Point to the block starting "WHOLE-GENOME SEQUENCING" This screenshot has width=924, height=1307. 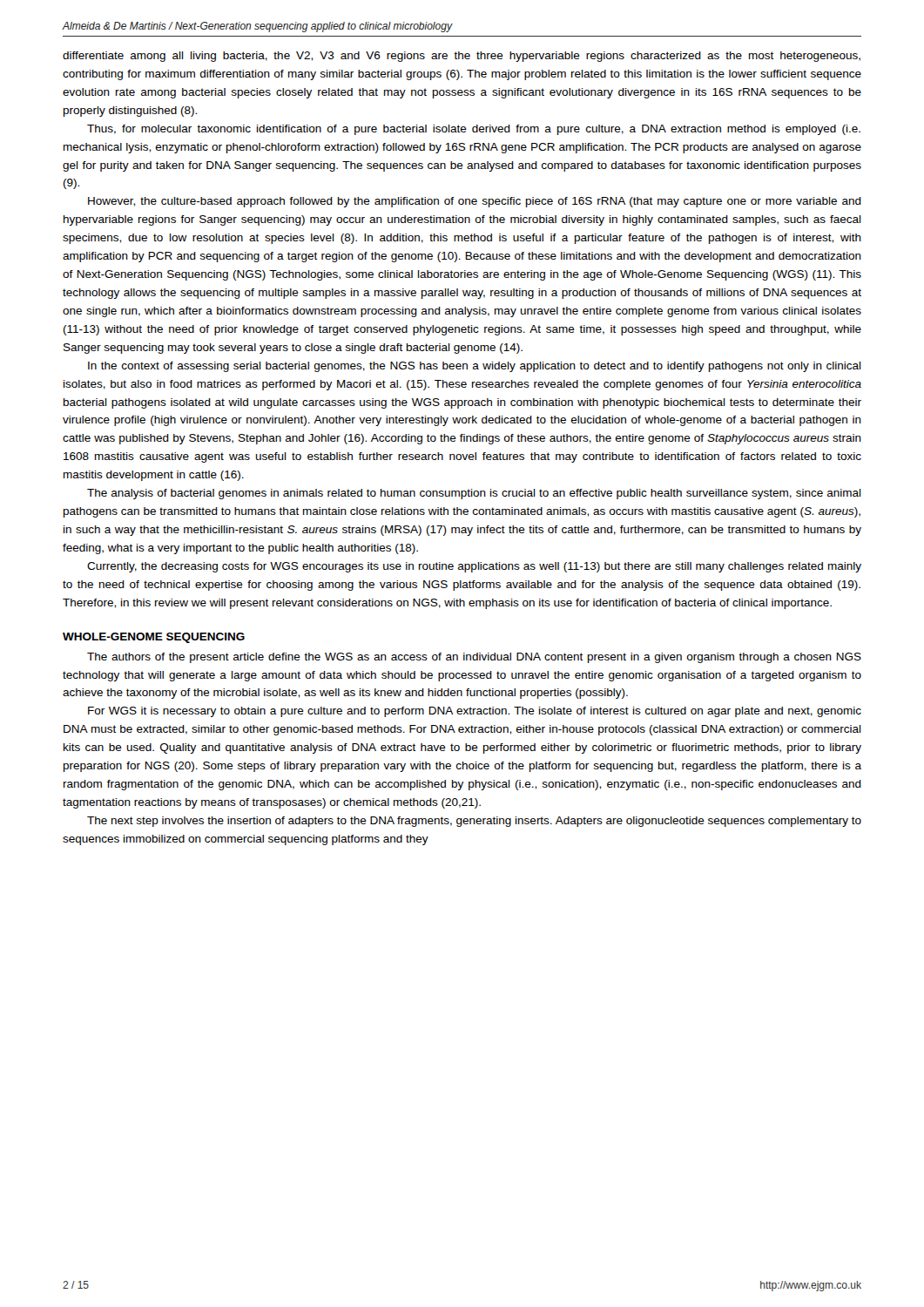click(x=154, y=636)
